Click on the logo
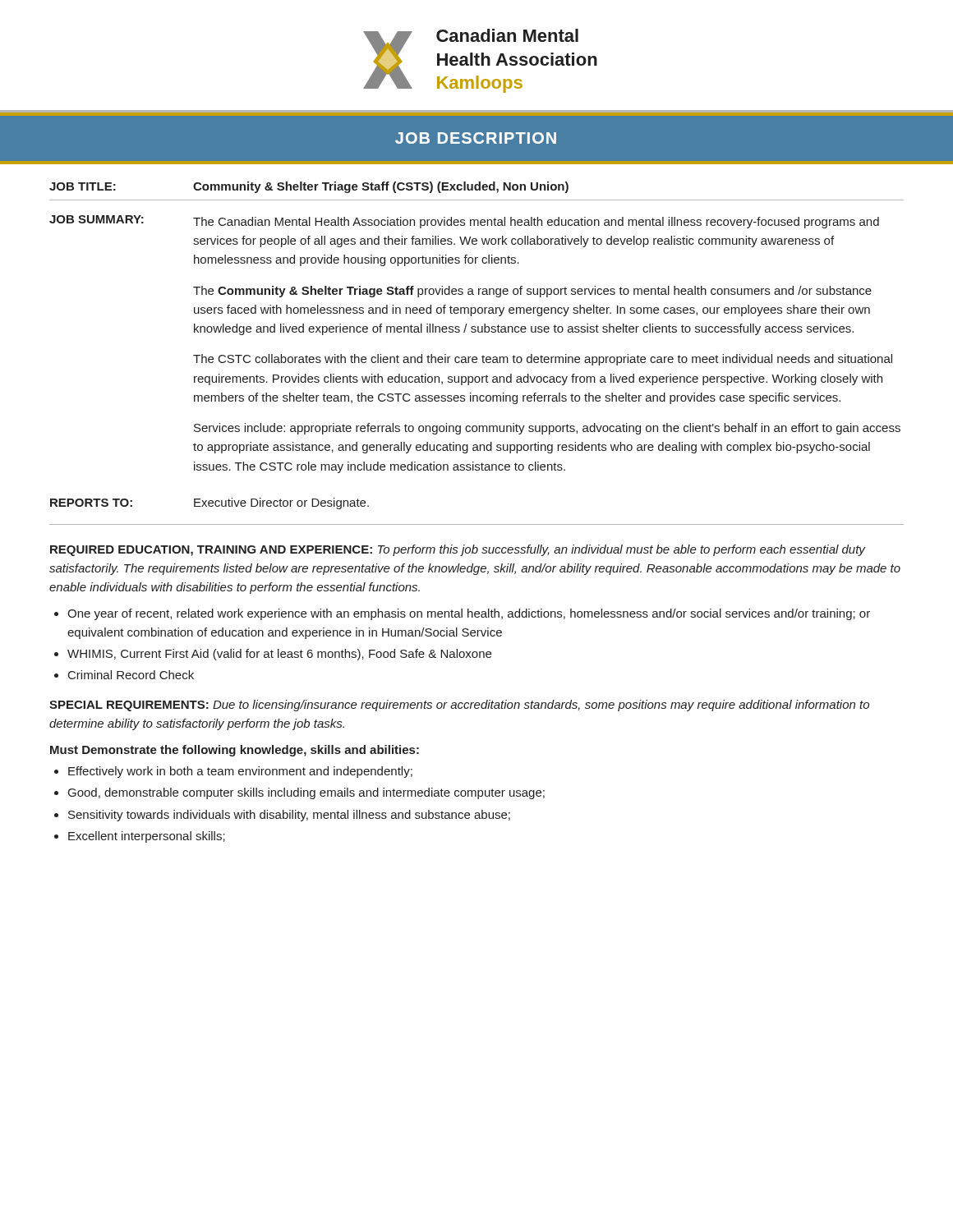 pos(476,56)
